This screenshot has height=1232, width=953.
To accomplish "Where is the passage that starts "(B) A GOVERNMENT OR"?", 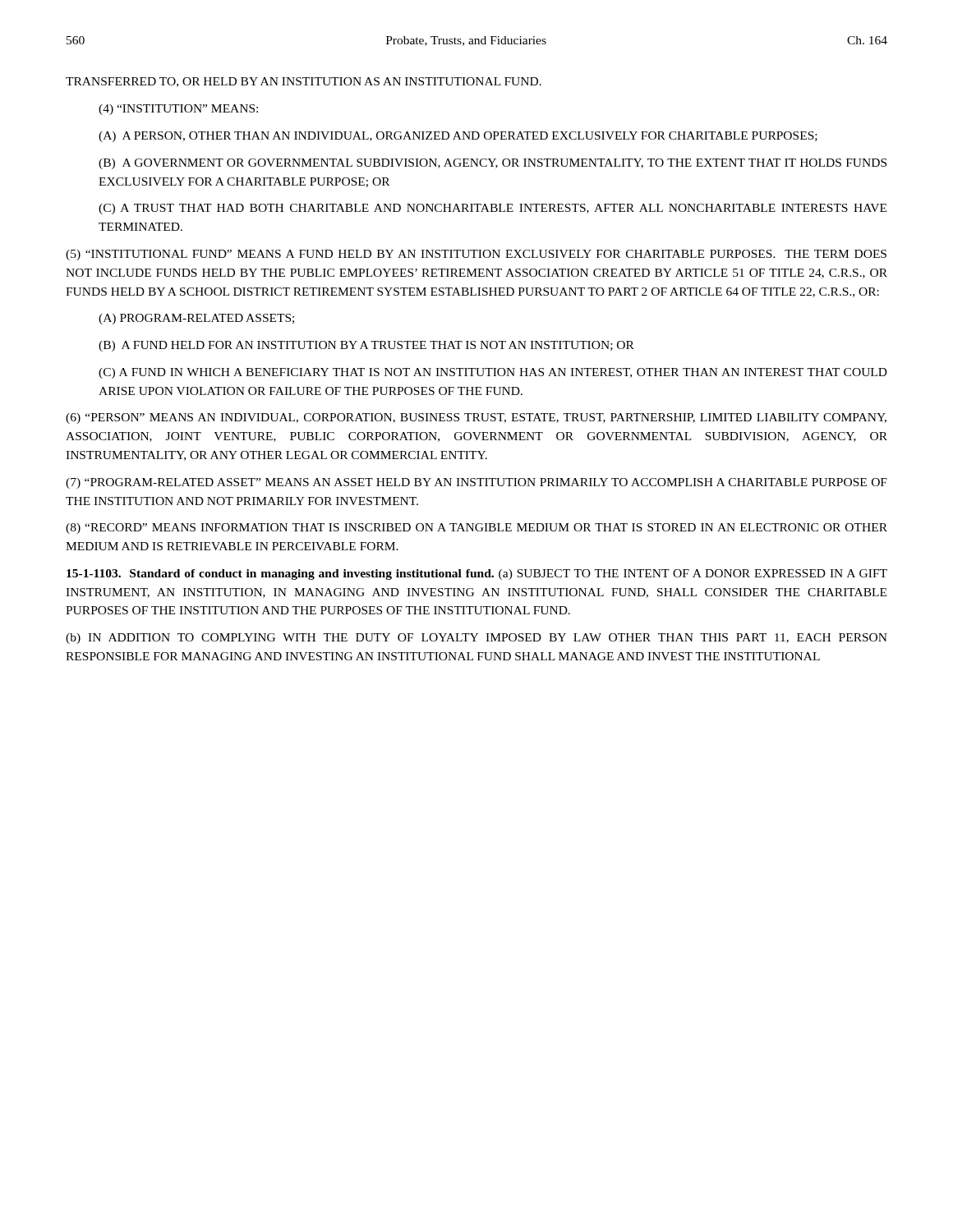I will click(493, 171).
